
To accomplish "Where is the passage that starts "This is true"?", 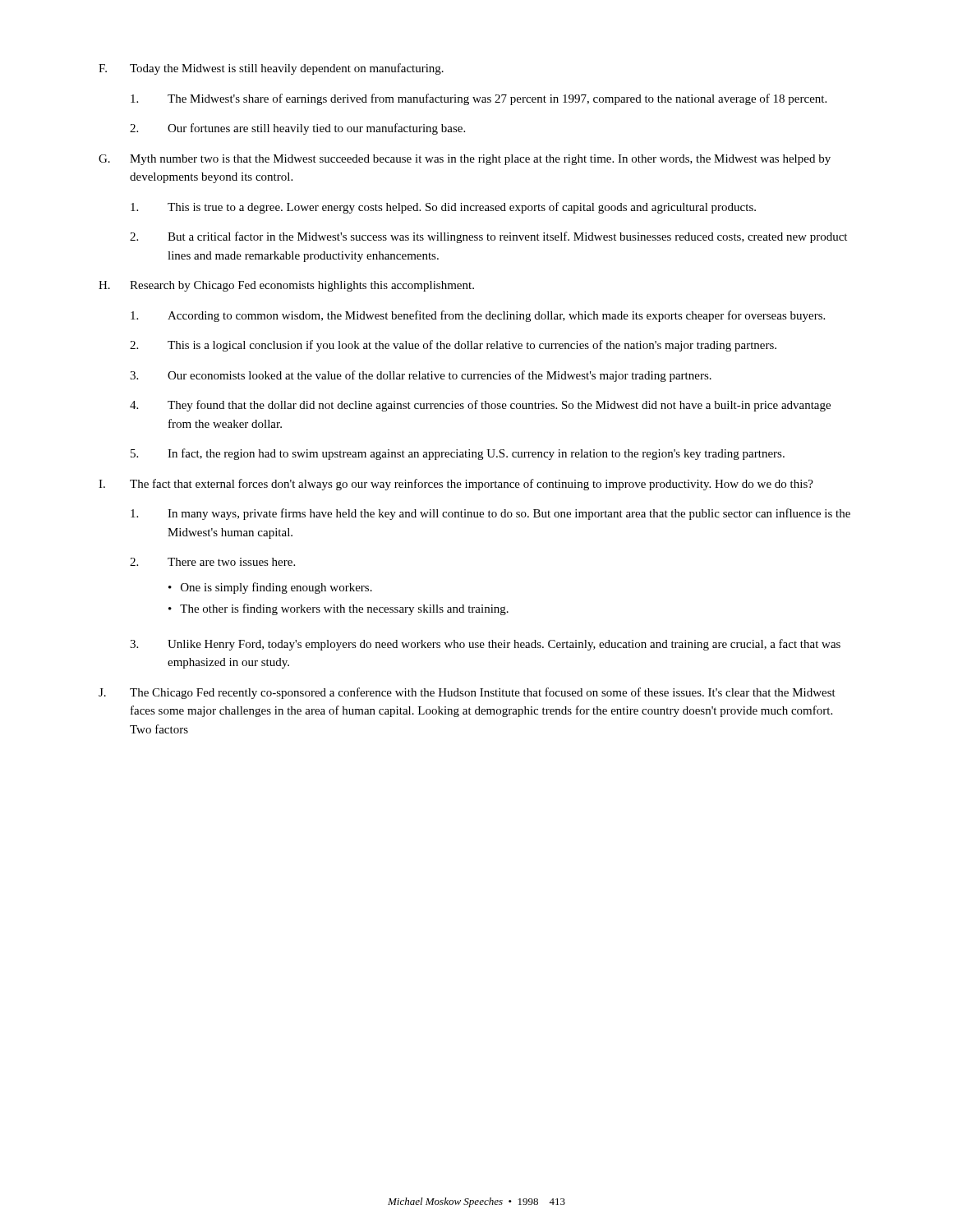I will 492,207.
